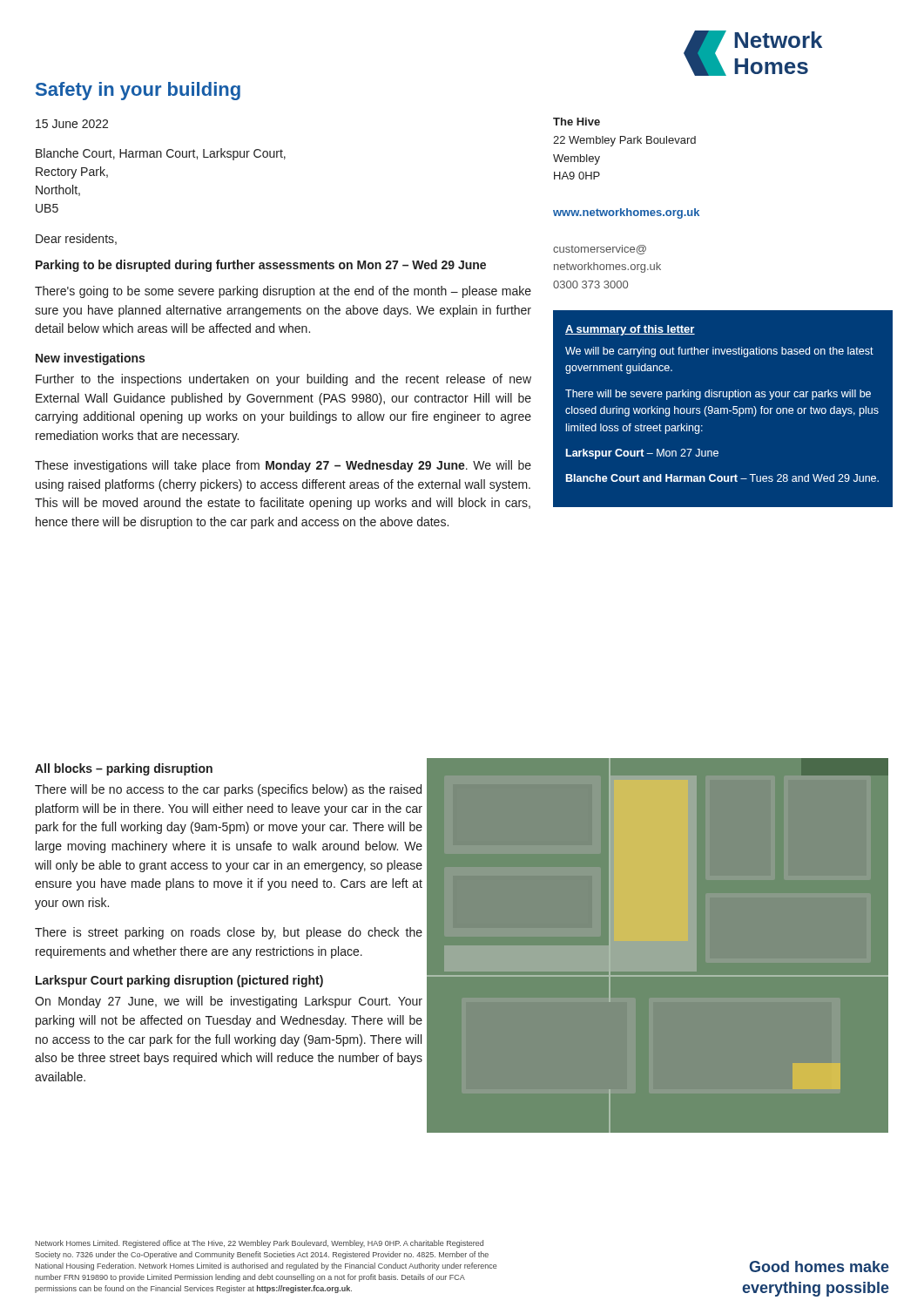
Task: Point to the block beginning "These investigations will"
Action: coord(283,493)
